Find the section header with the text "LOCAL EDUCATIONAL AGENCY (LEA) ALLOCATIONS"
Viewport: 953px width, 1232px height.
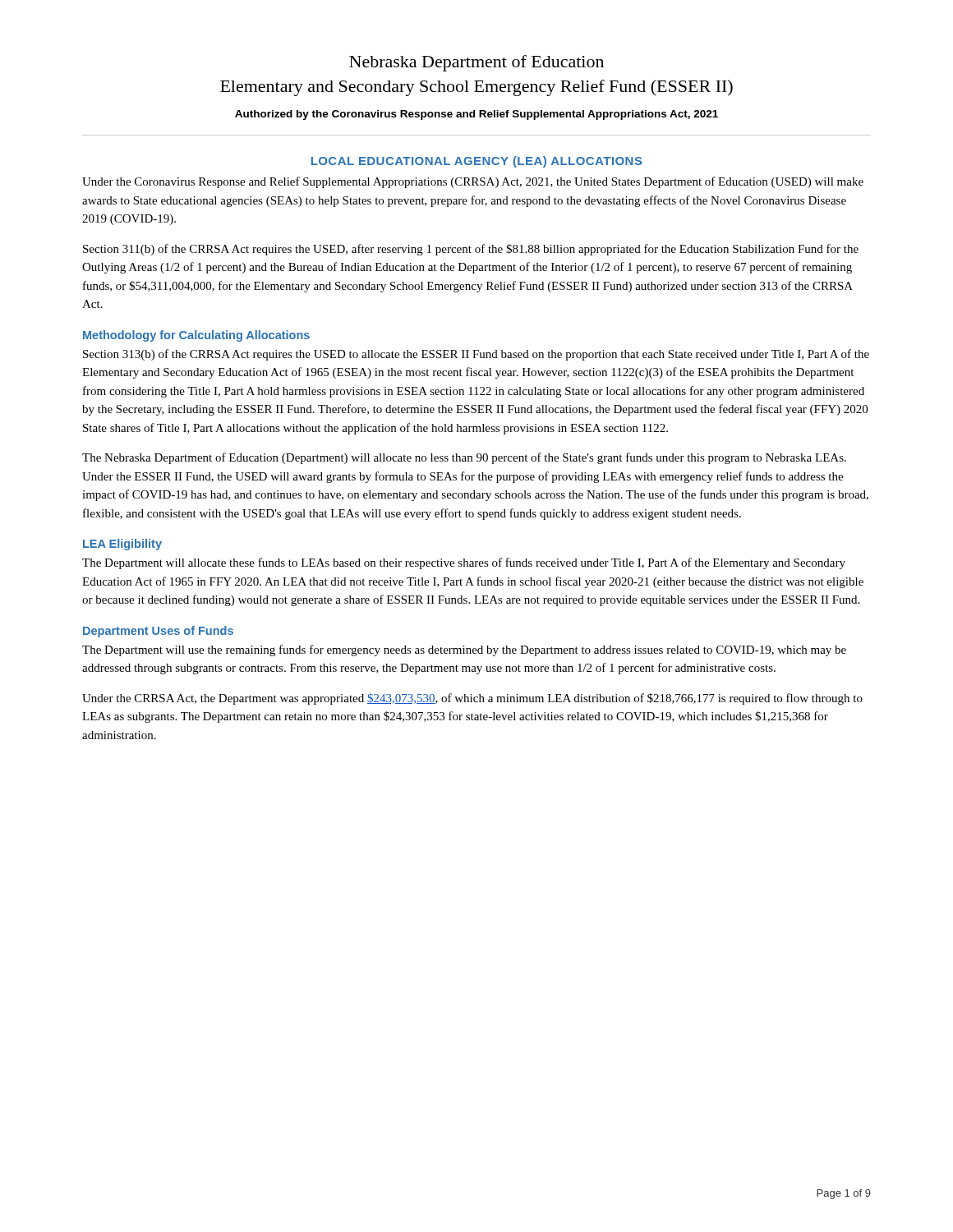pos(476,161)
